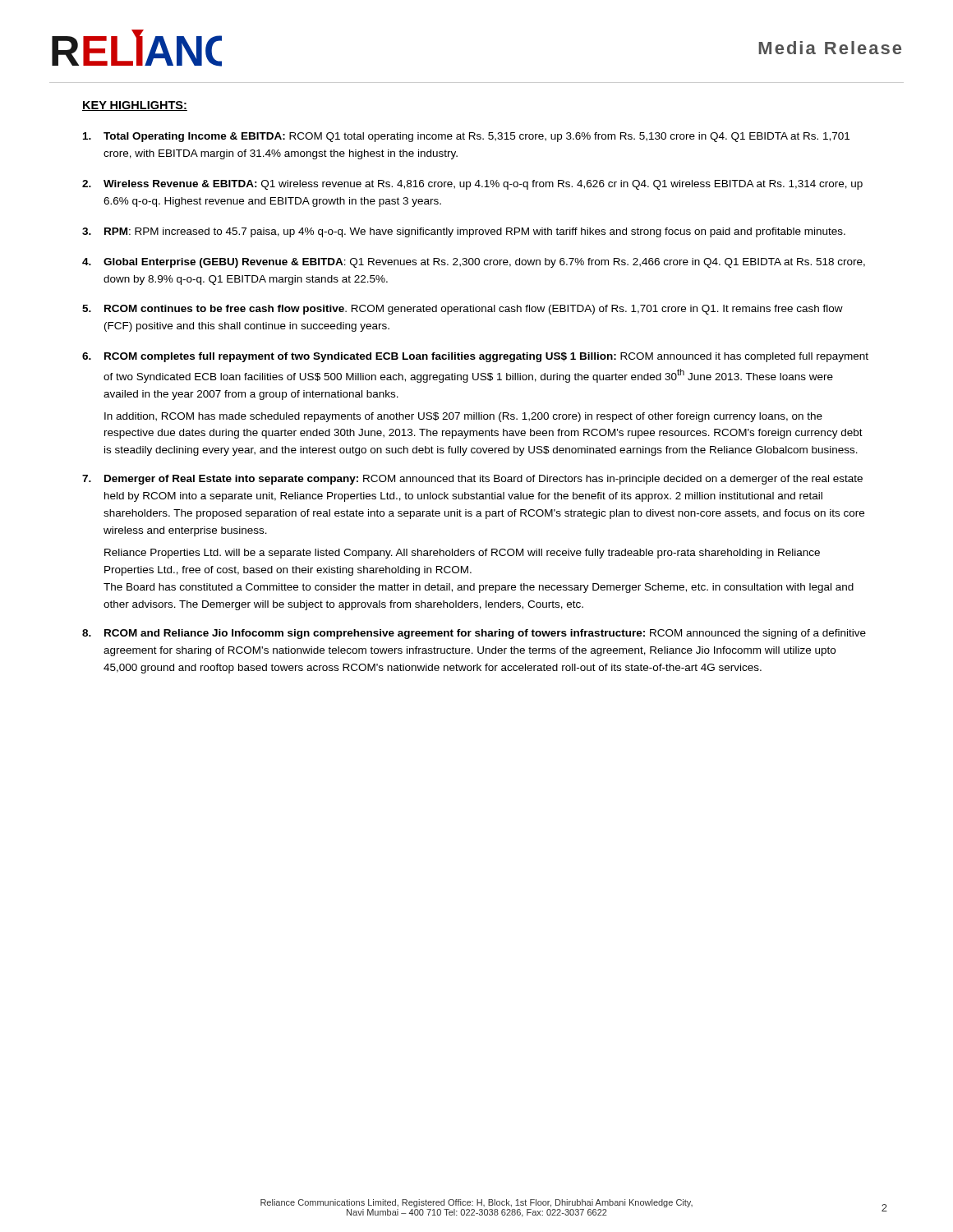Find the list item that reads "4. Global Enterprise (GEBU) Revenue"

tap(476, 271)
